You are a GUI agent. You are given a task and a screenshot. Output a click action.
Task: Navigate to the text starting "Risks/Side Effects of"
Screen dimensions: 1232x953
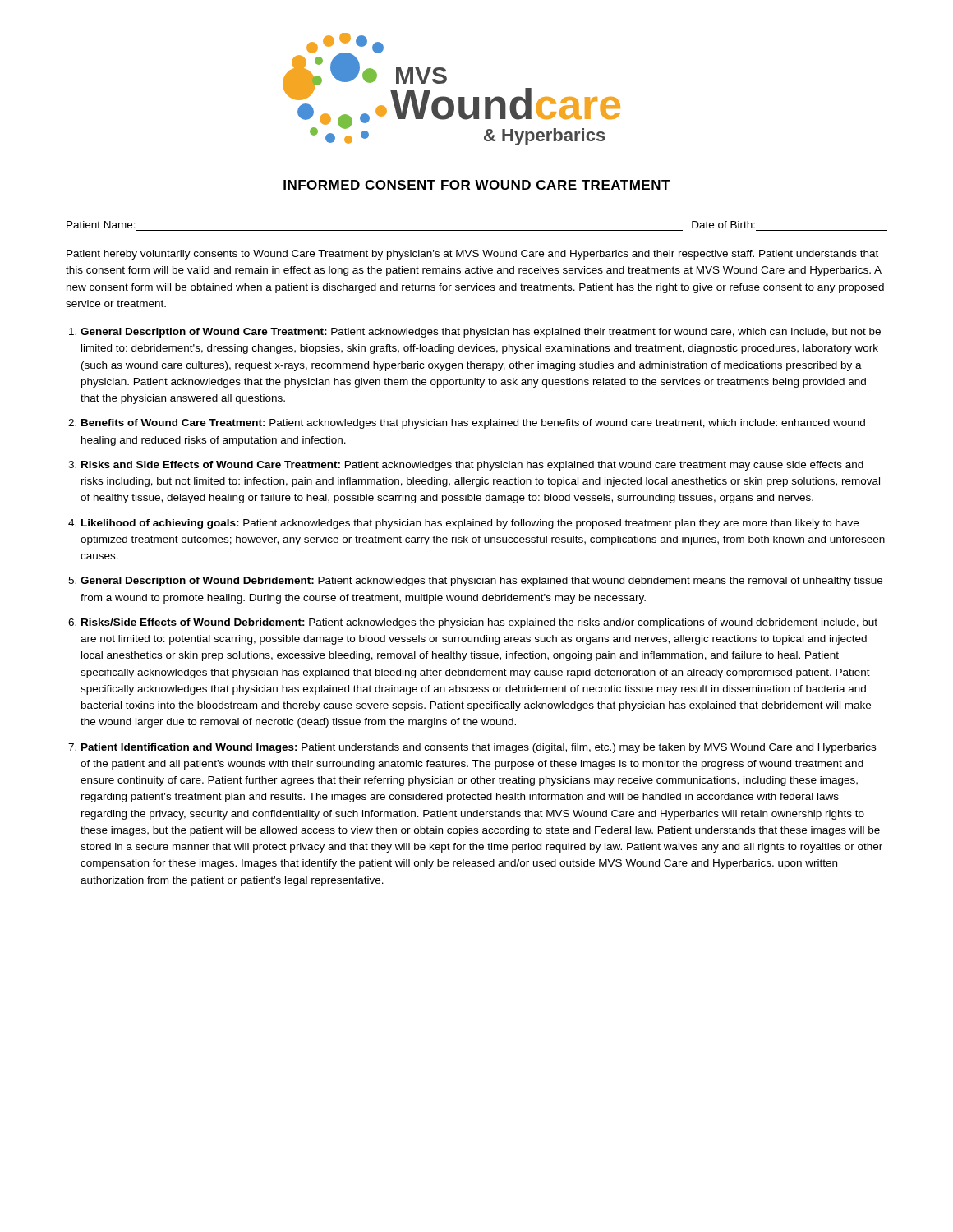479,672
